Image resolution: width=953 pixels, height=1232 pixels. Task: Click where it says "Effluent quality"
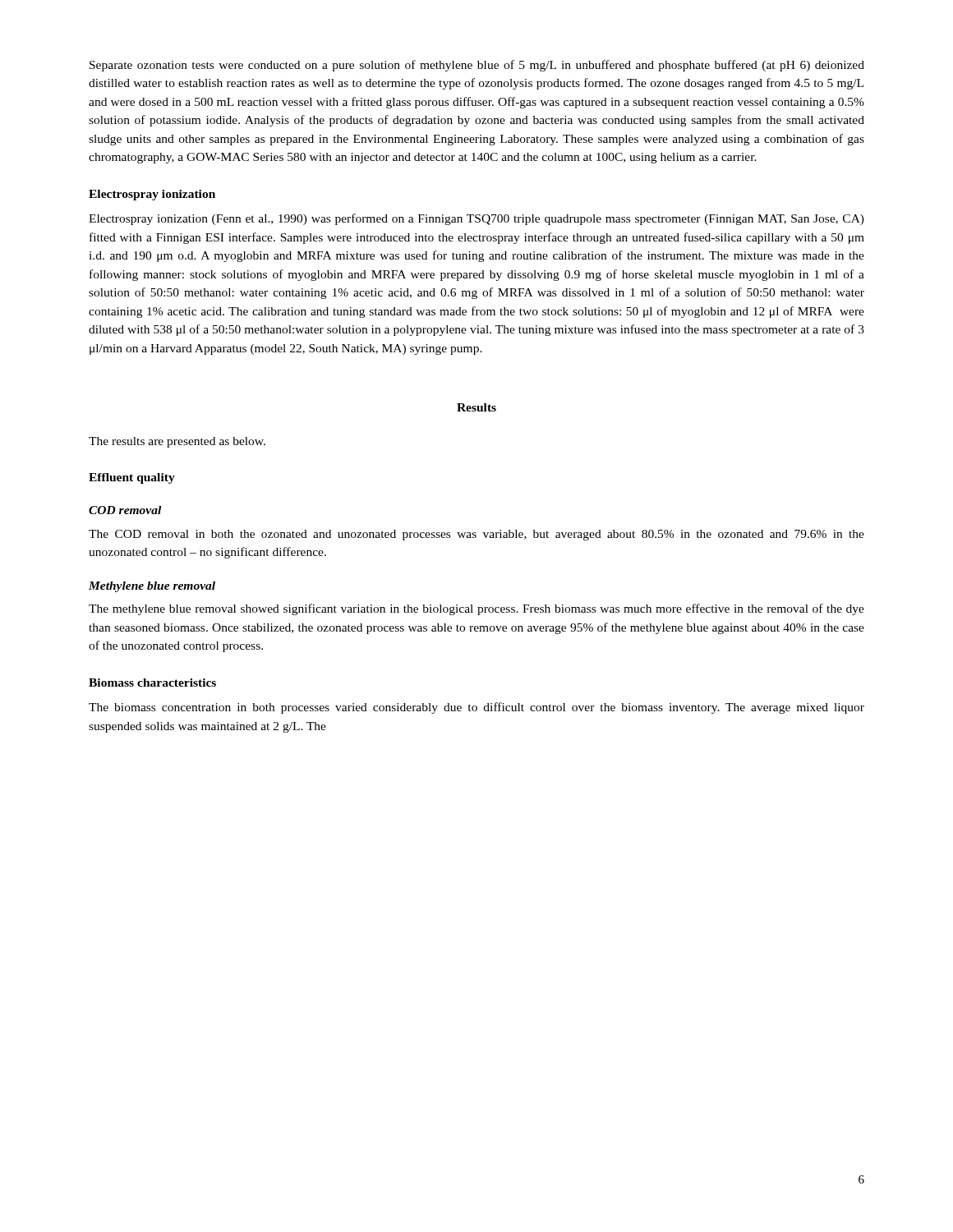[x=132, y=477]
